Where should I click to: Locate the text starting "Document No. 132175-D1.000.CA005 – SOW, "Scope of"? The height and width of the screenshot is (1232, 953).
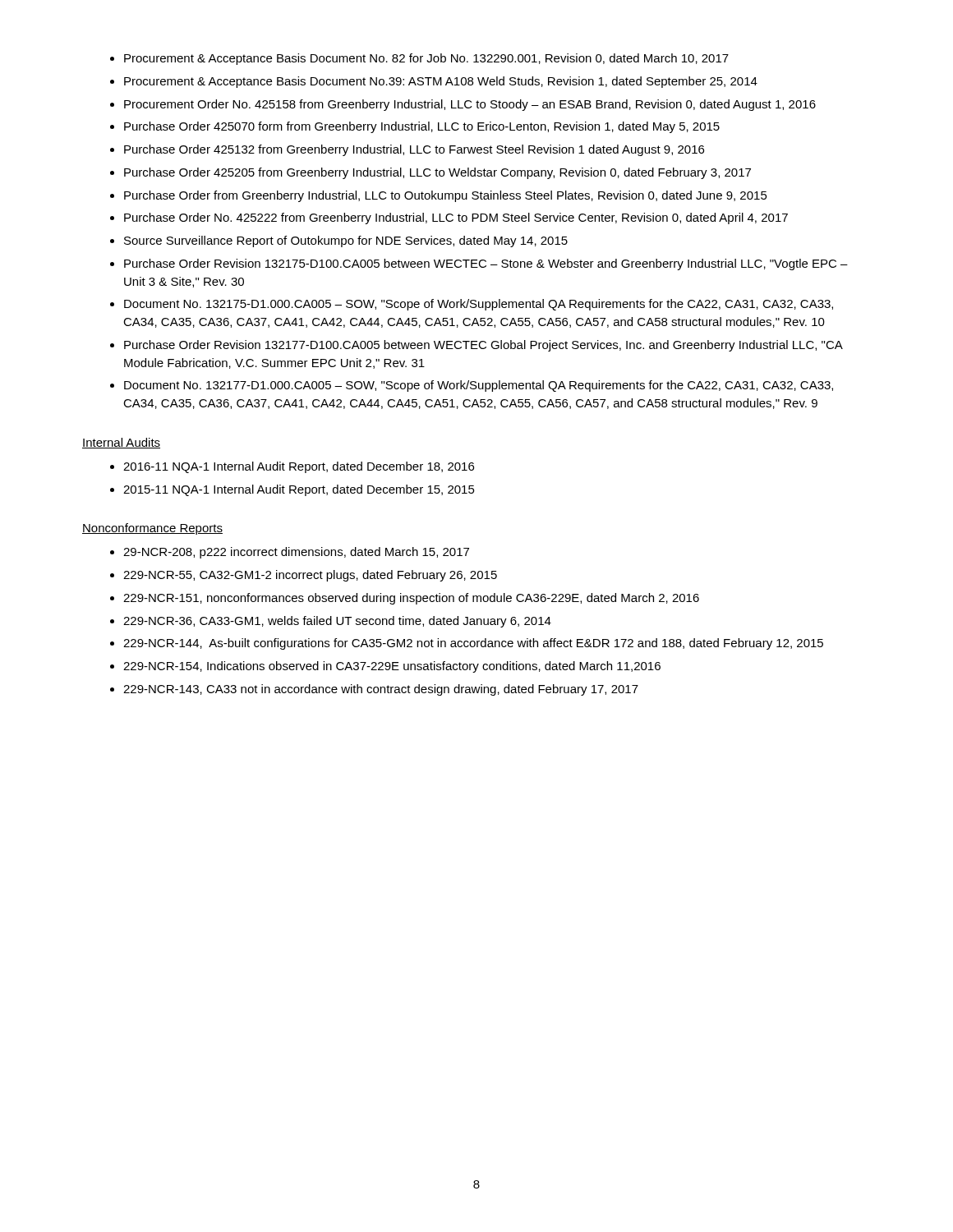click(x=479, y=313)
